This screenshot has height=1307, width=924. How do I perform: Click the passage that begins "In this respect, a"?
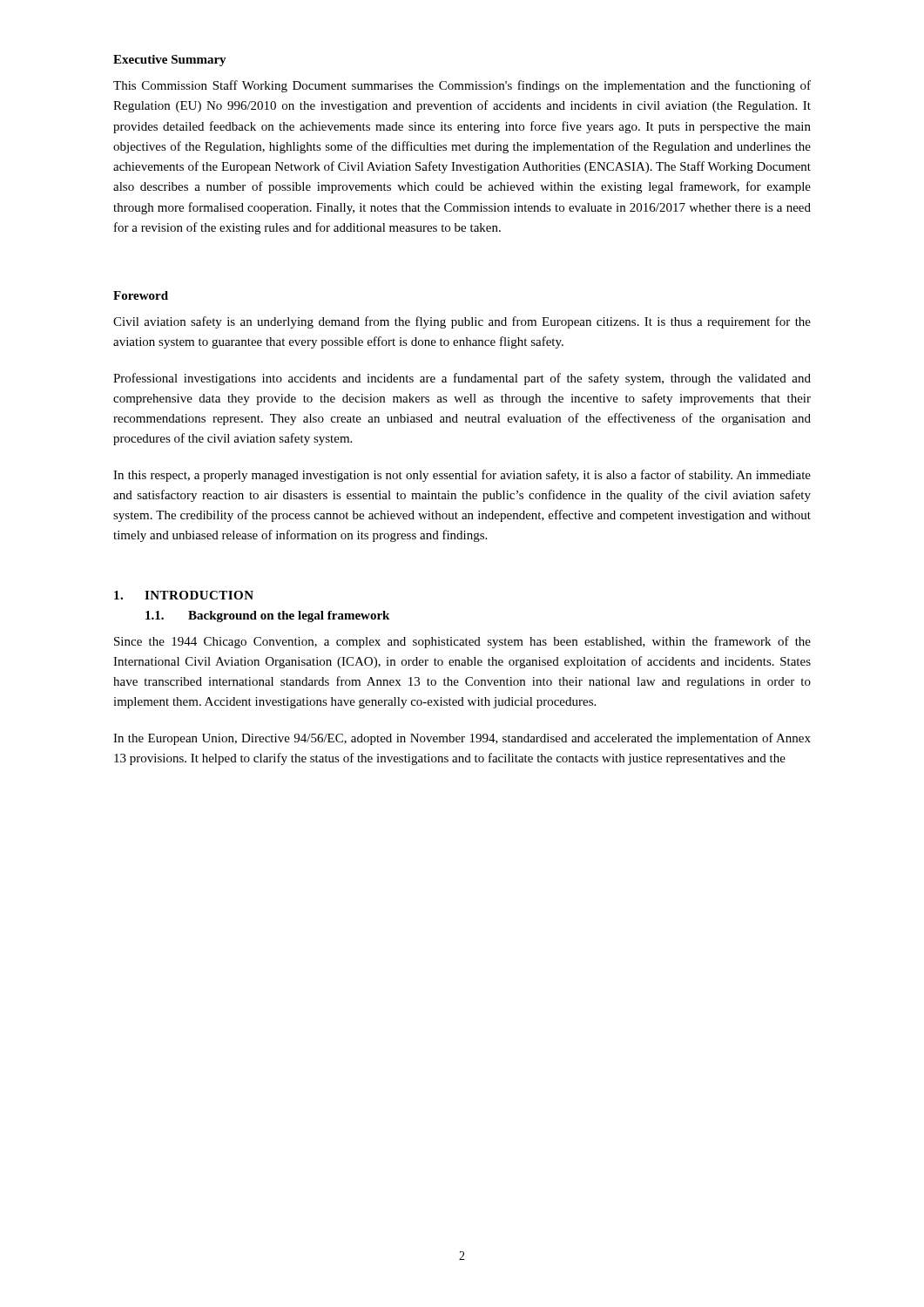462,505
